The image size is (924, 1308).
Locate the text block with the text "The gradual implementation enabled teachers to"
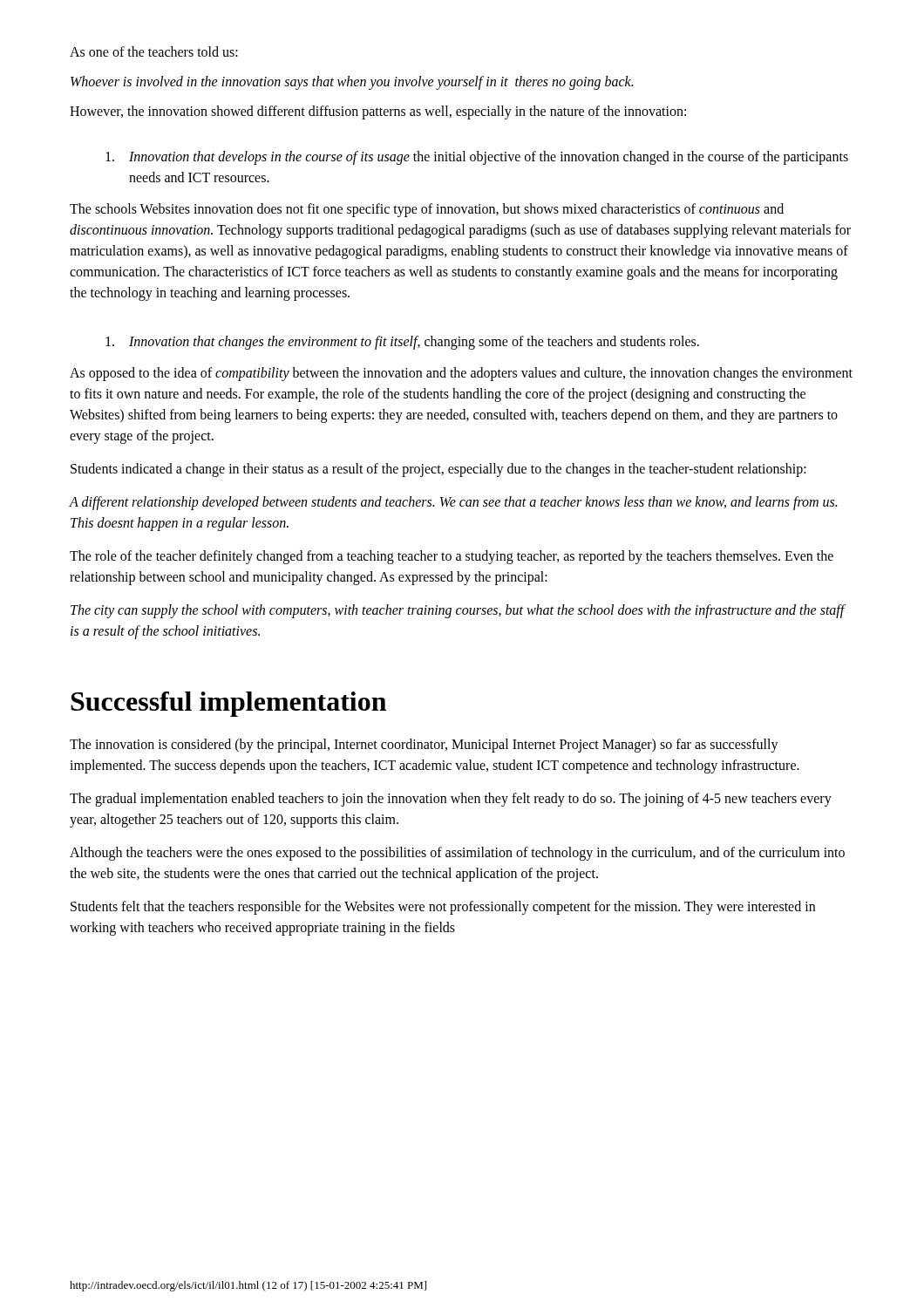[x=451, y=809]
